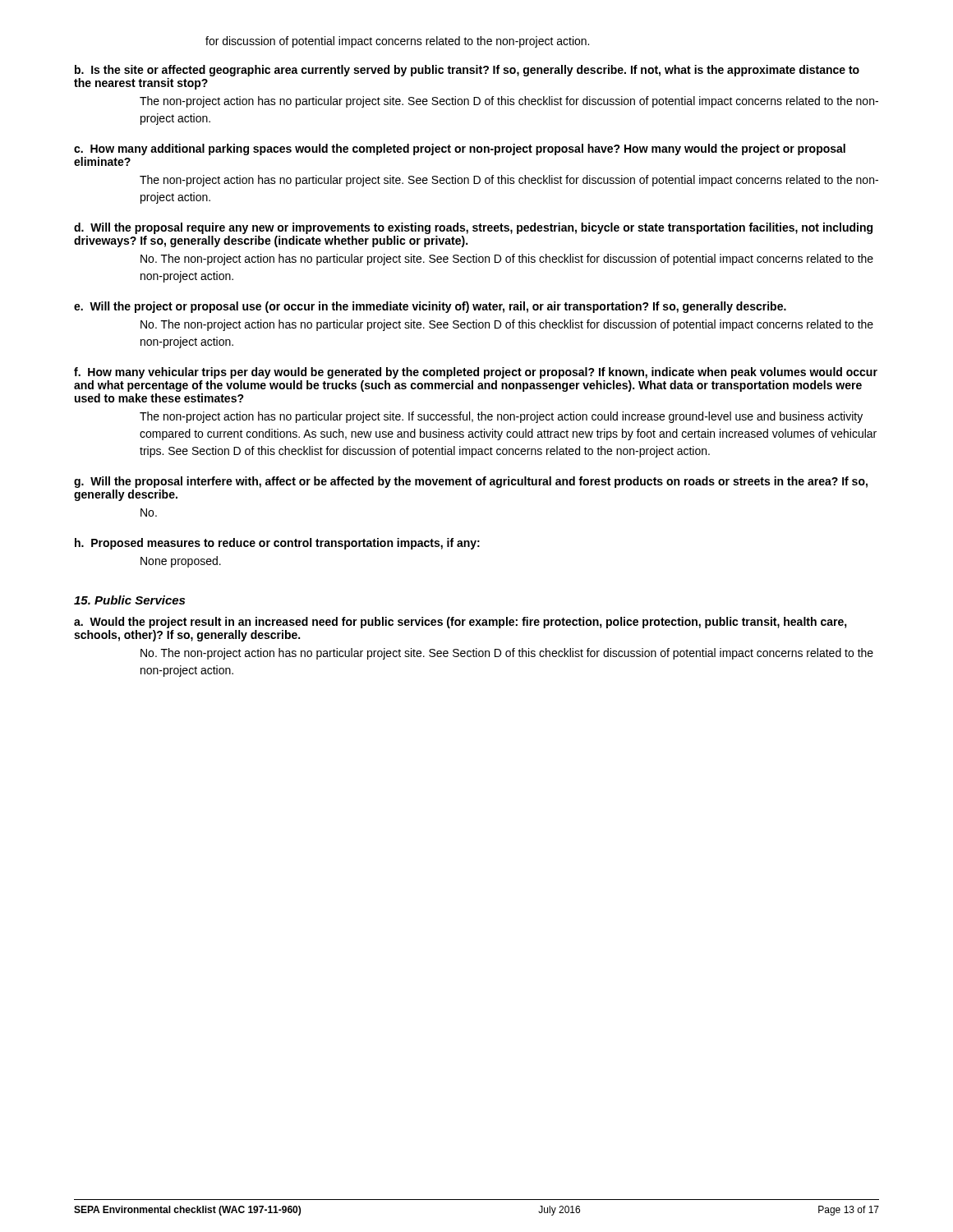Select the section header
This screenshot has height=1232, width=953.
pos(130,600)
